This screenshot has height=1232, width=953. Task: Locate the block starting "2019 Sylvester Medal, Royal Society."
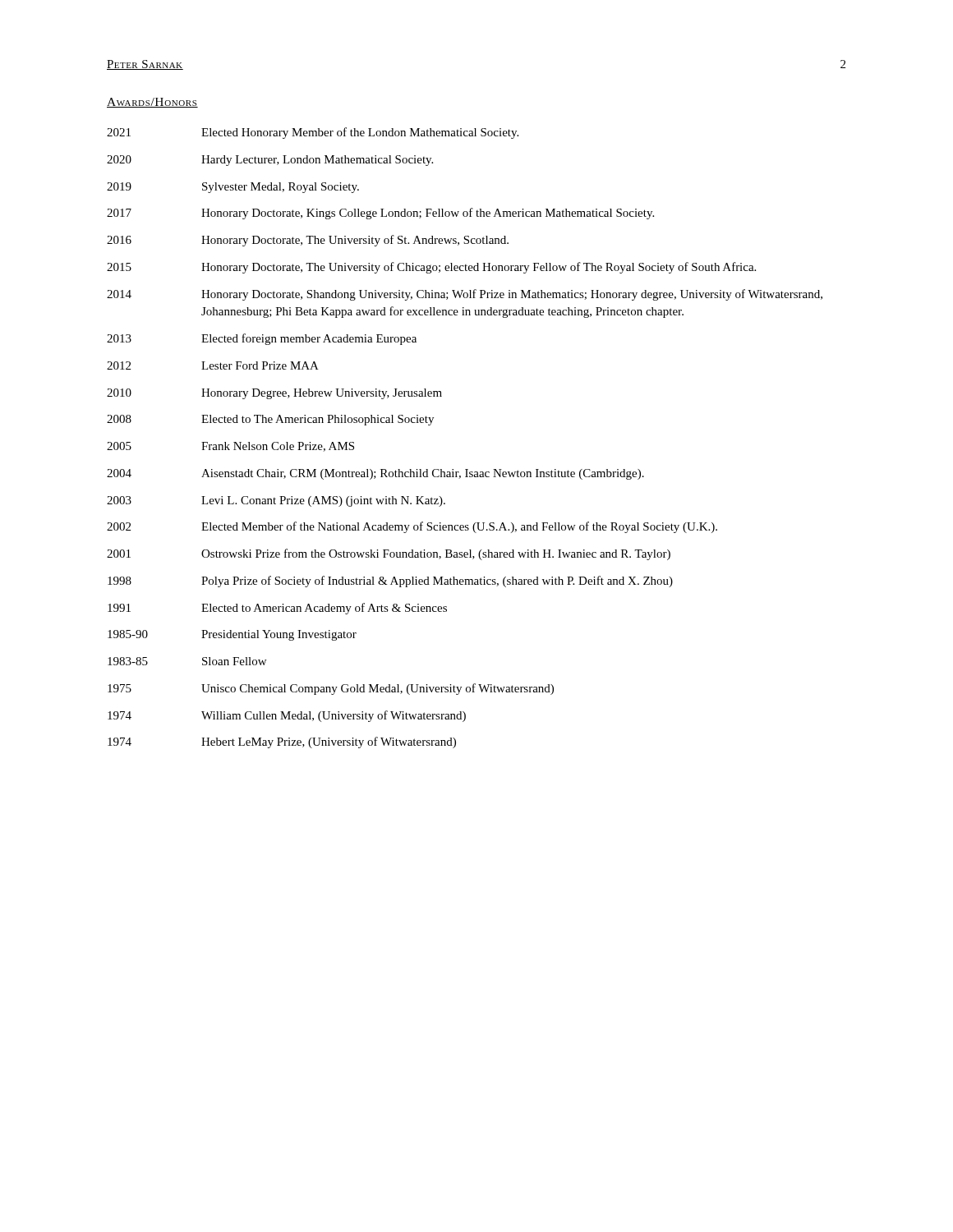coord(233,188)
